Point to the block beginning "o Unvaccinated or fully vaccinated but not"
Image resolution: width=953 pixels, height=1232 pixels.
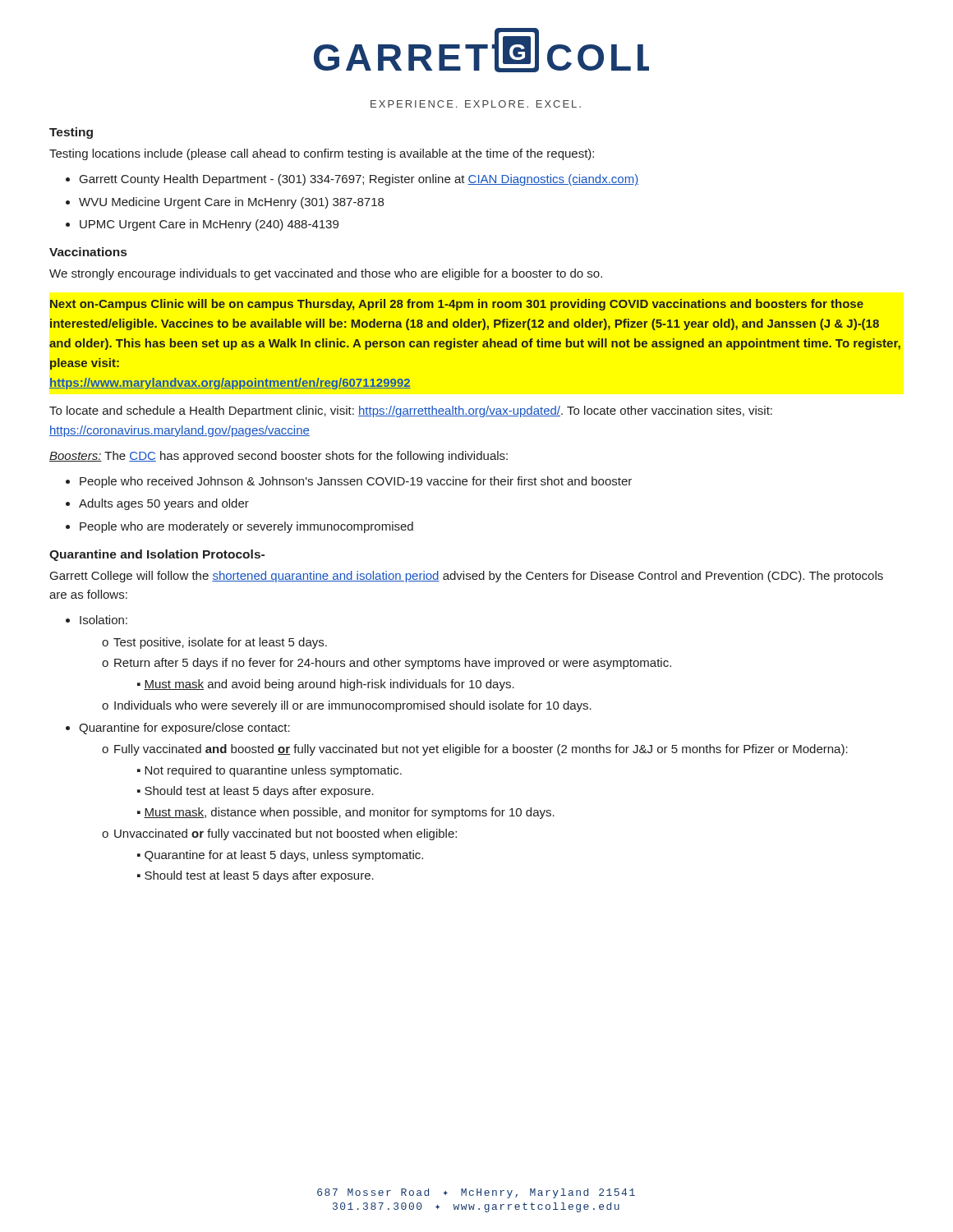[279, 834]
